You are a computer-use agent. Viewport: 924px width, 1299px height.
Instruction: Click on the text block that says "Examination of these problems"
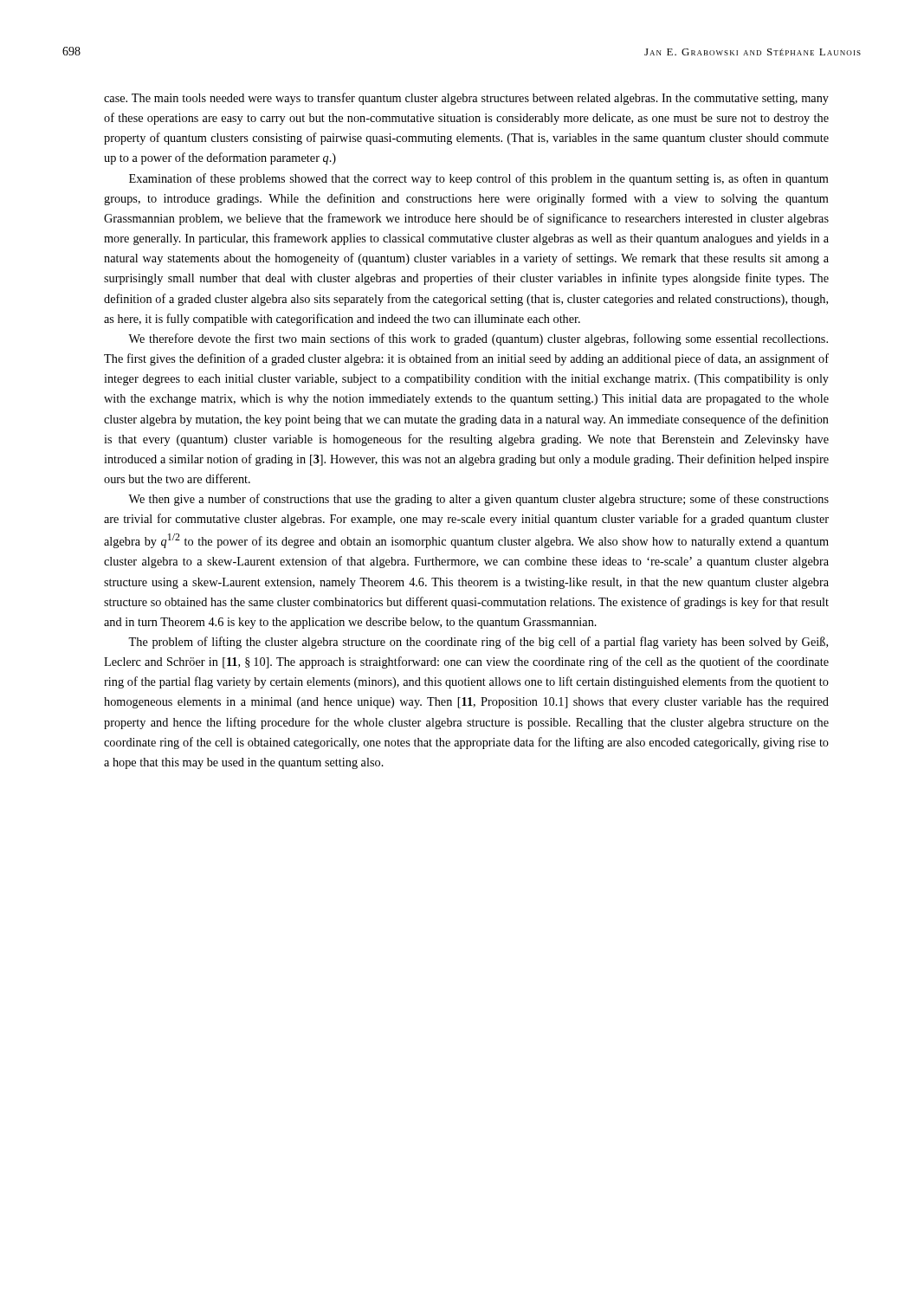tap(466, 249)
